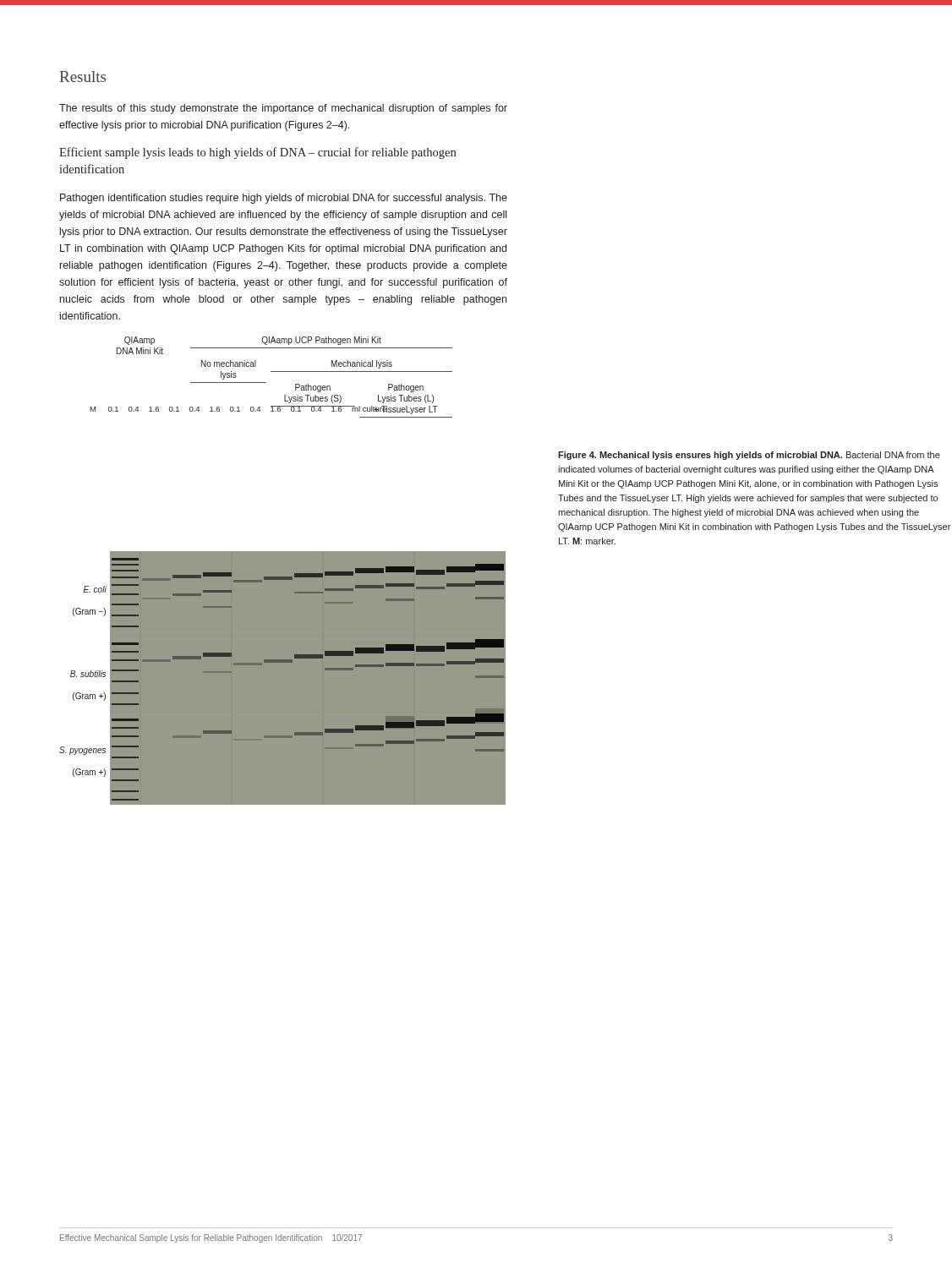
Task: Click on the caption that says "Figure 4. Mechanical lysis ensures high yields"
Action: (x=754, y=498)
